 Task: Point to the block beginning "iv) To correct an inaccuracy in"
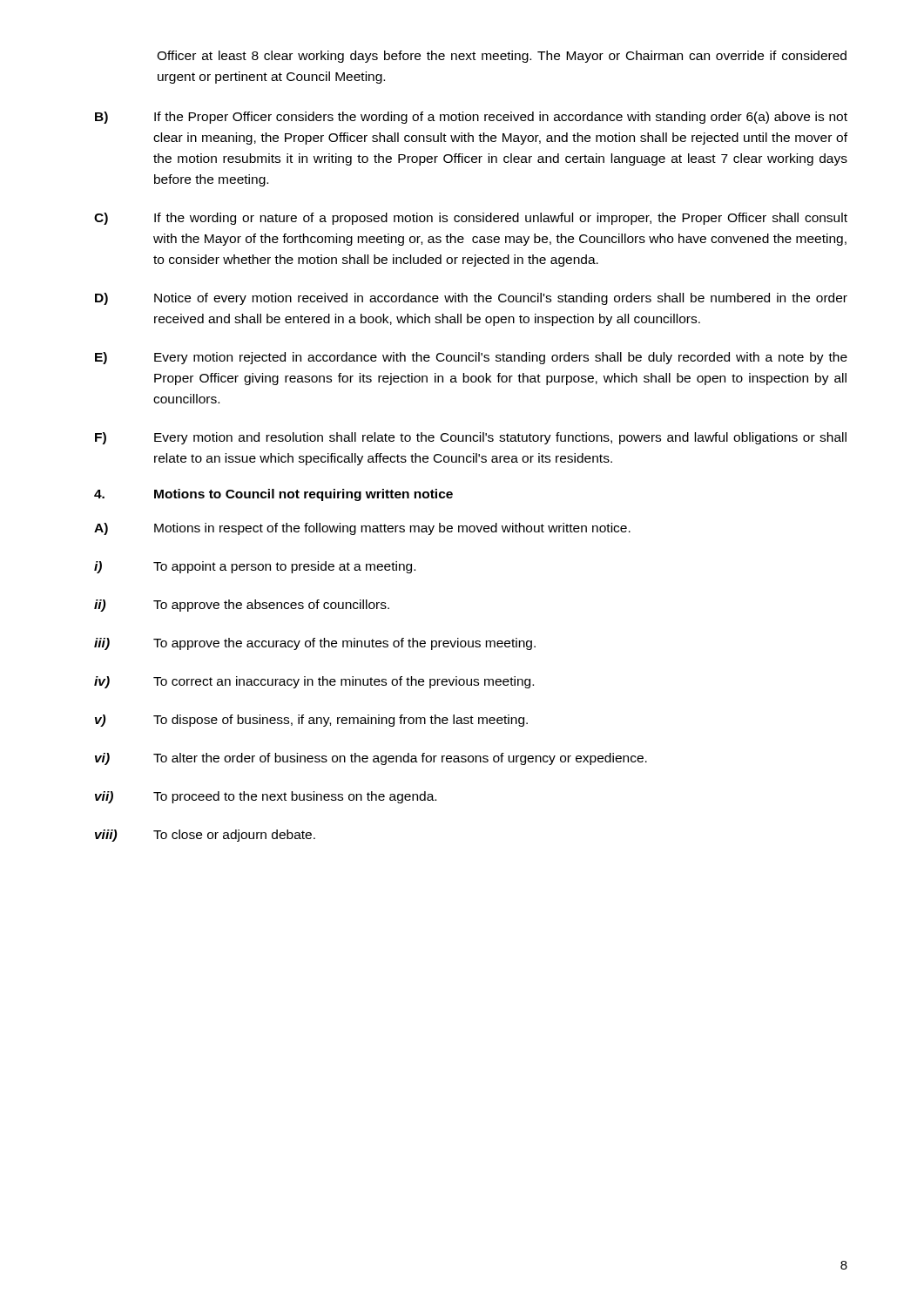(471, 682)
